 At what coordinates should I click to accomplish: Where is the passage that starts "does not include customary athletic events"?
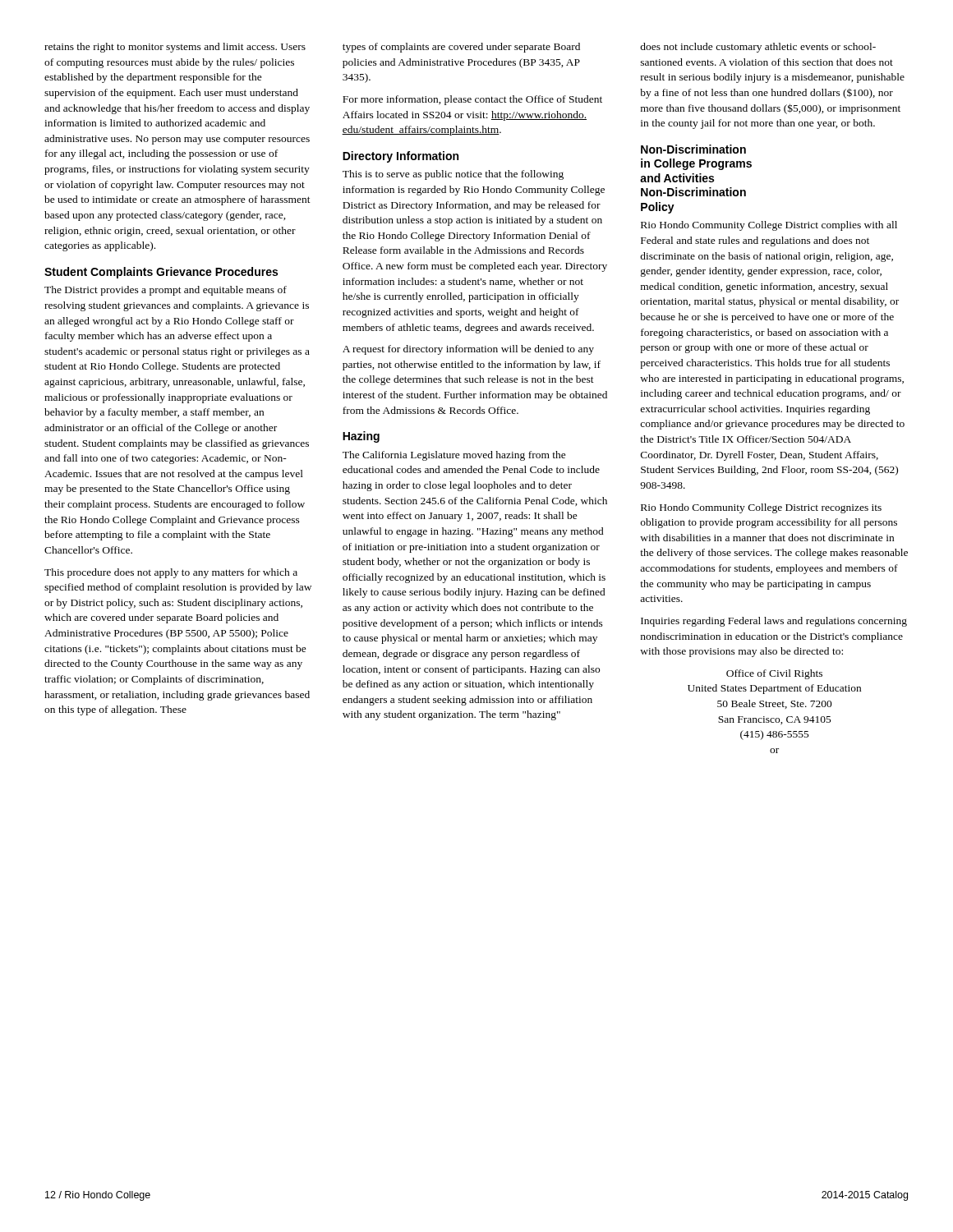[x=774, y=85]
